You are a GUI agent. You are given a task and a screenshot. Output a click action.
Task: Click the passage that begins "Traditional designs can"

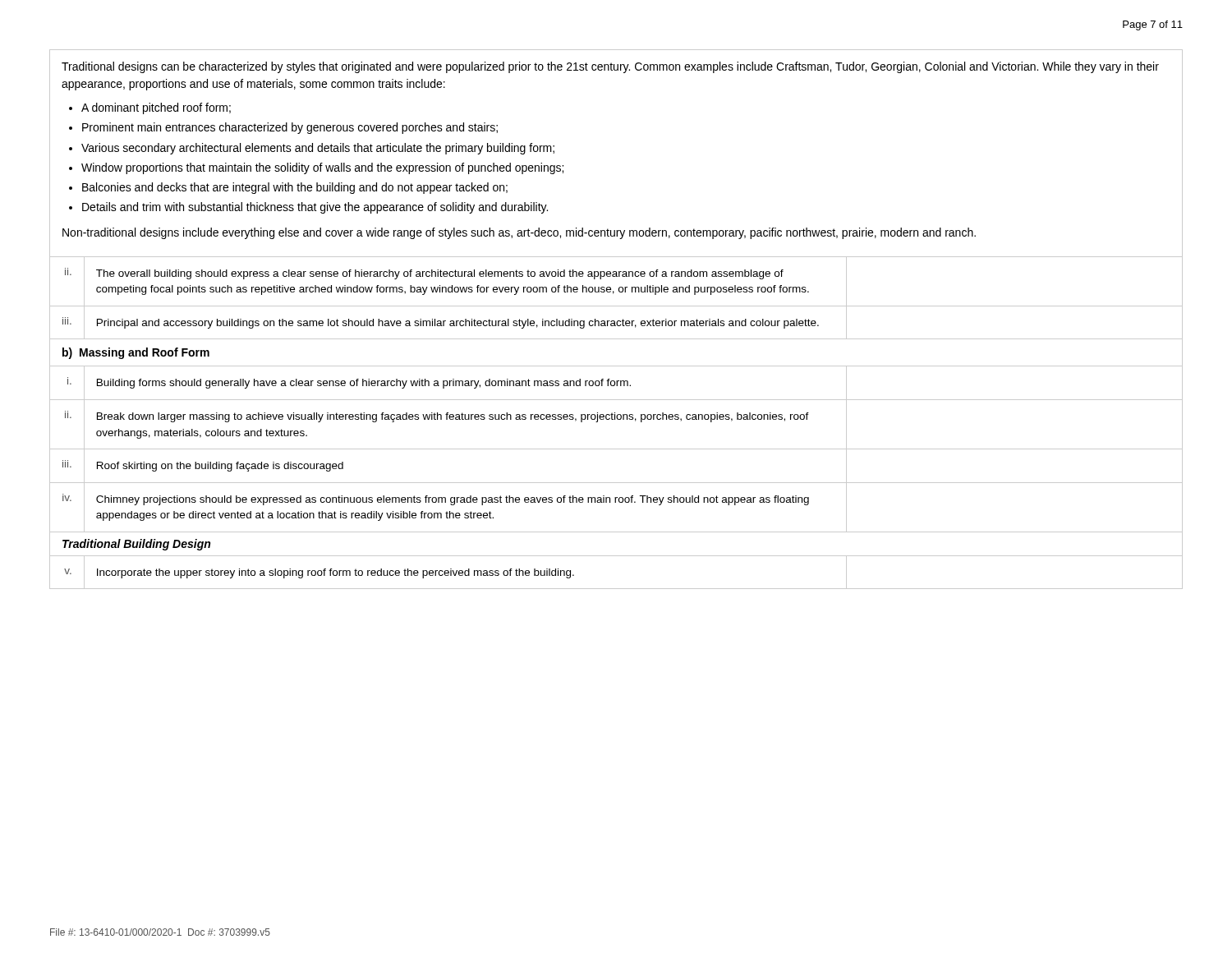(x=610, y=67)
